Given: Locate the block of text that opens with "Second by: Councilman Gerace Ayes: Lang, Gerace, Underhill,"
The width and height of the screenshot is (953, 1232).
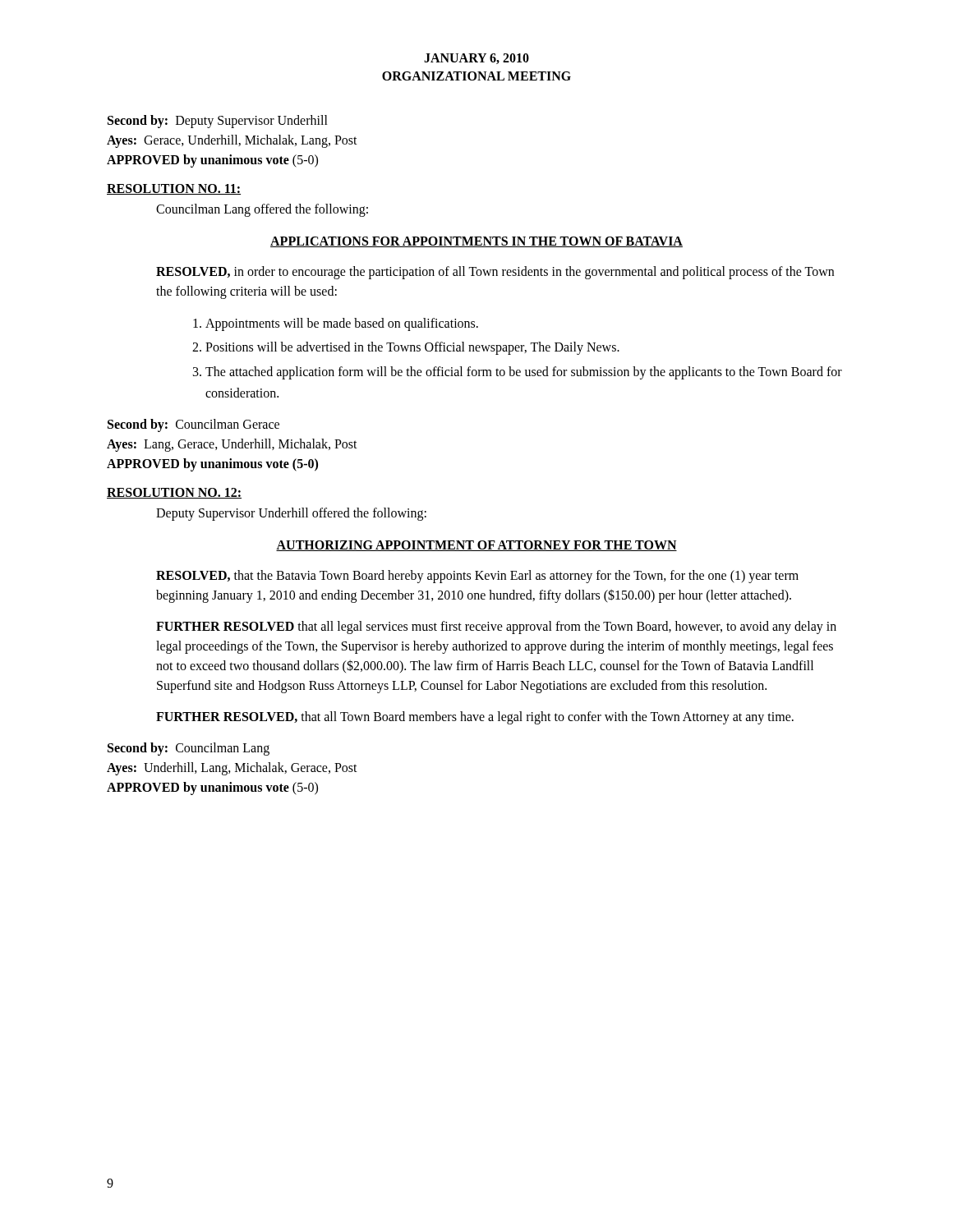Looking at the screenshot, I should click(x=232, y=444).
